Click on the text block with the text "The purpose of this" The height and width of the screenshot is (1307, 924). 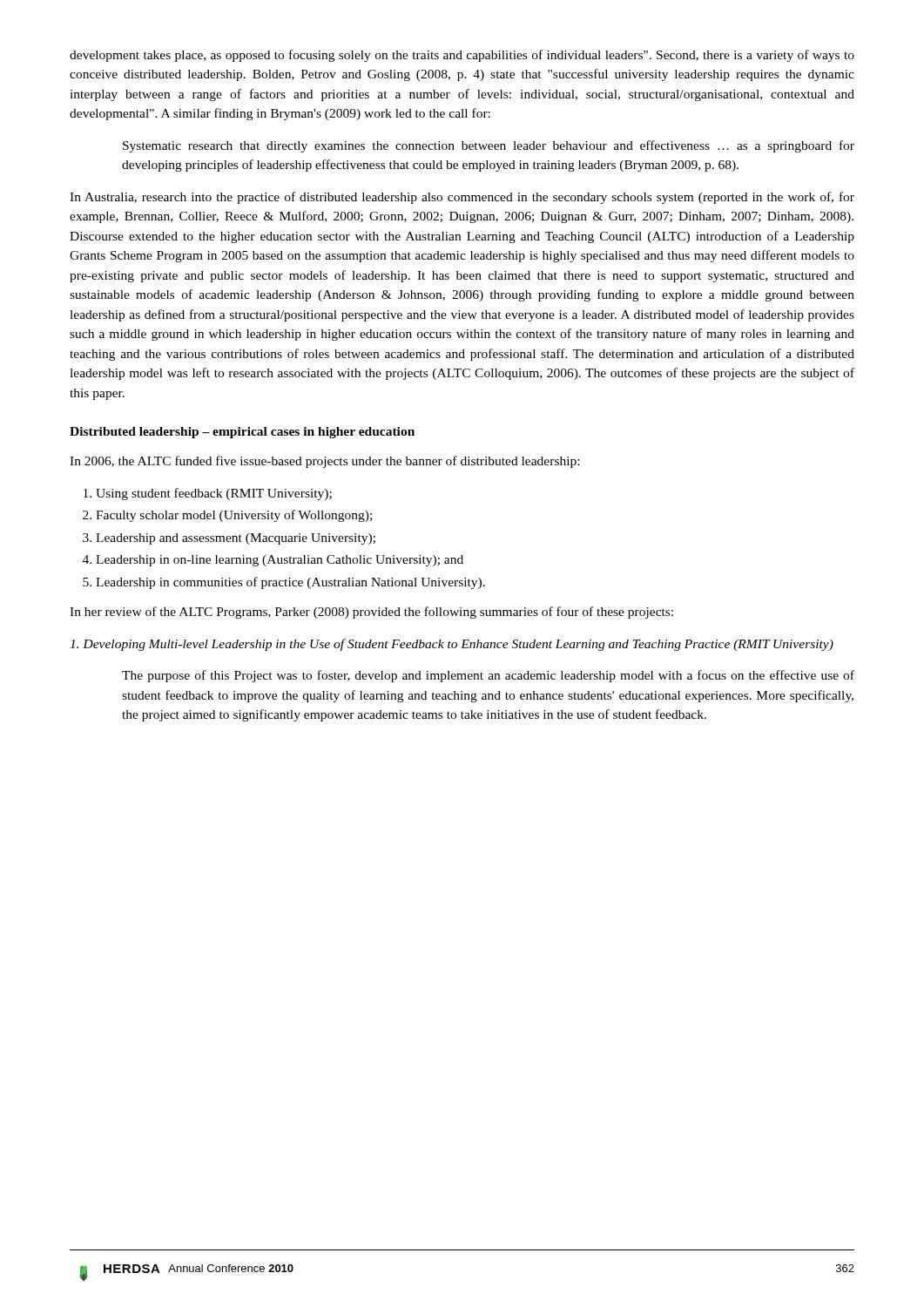(488, 695)
